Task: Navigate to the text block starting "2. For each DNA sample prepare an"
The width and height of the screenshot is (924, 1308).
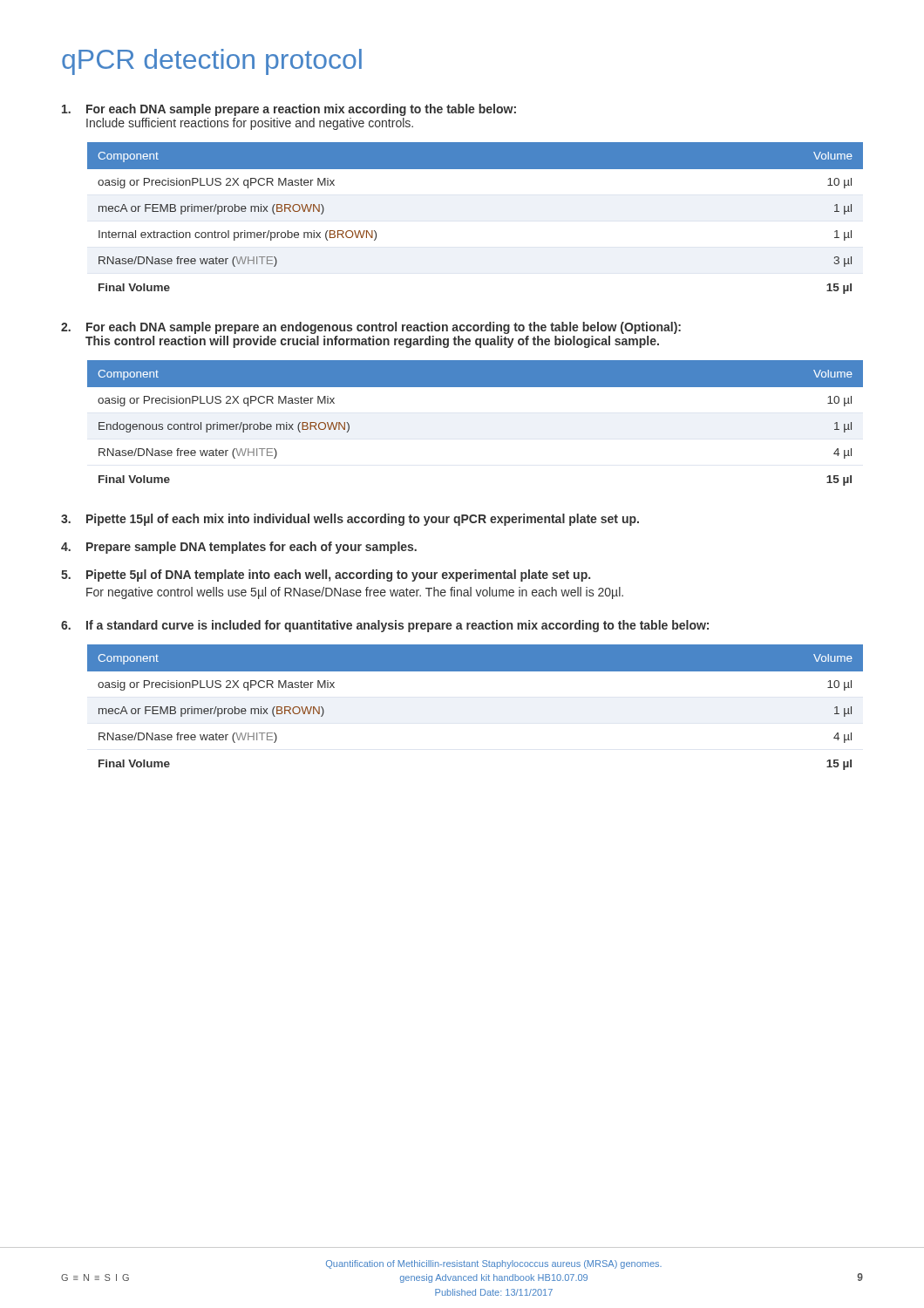Action: pyautogui.click(x=462, y=336)
